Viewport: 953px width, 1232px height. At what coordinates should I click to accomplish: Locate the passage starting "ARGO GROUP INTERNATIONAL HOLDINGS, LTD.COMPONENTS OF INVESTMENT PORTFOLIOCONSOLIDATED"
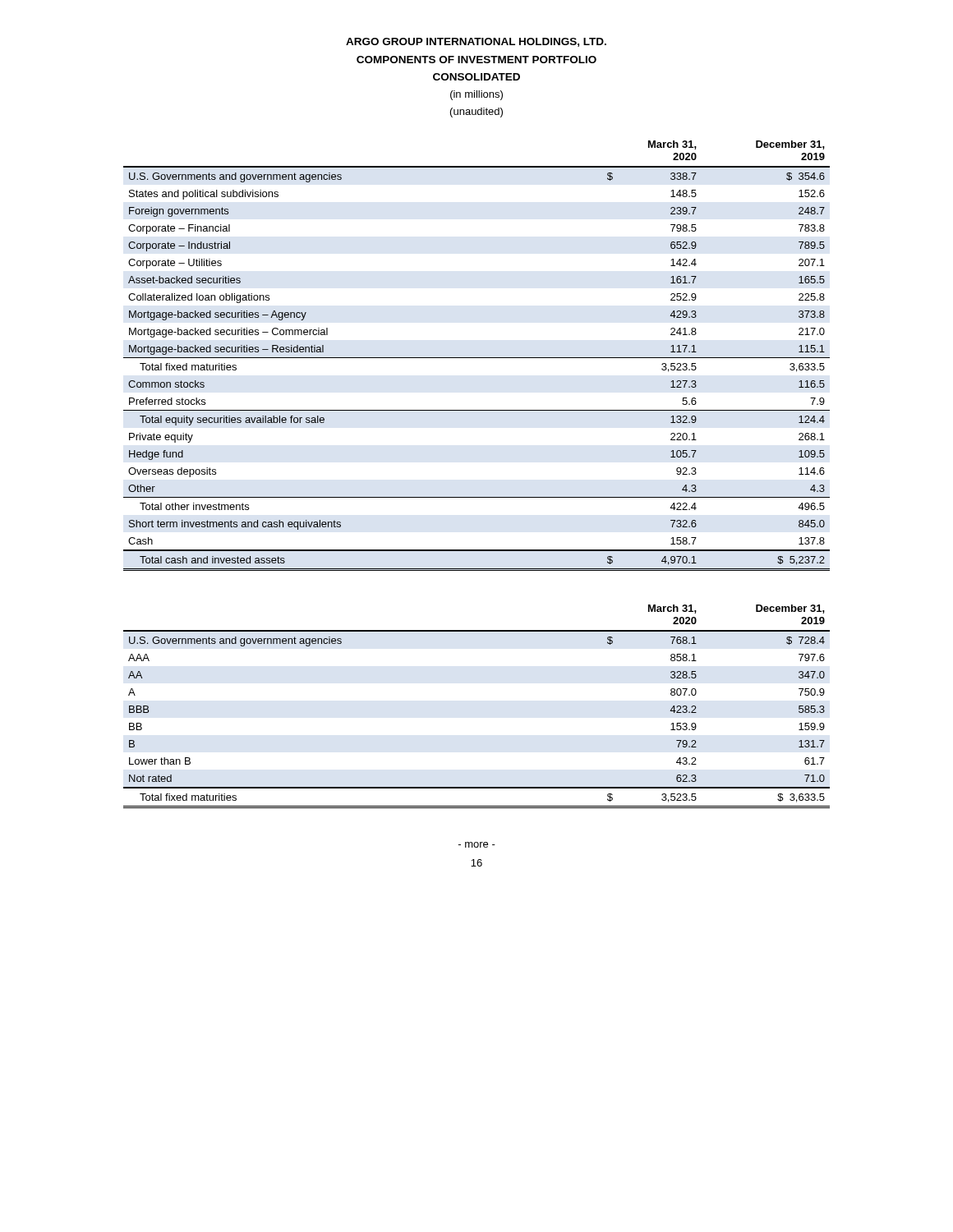tap(476, 77)
